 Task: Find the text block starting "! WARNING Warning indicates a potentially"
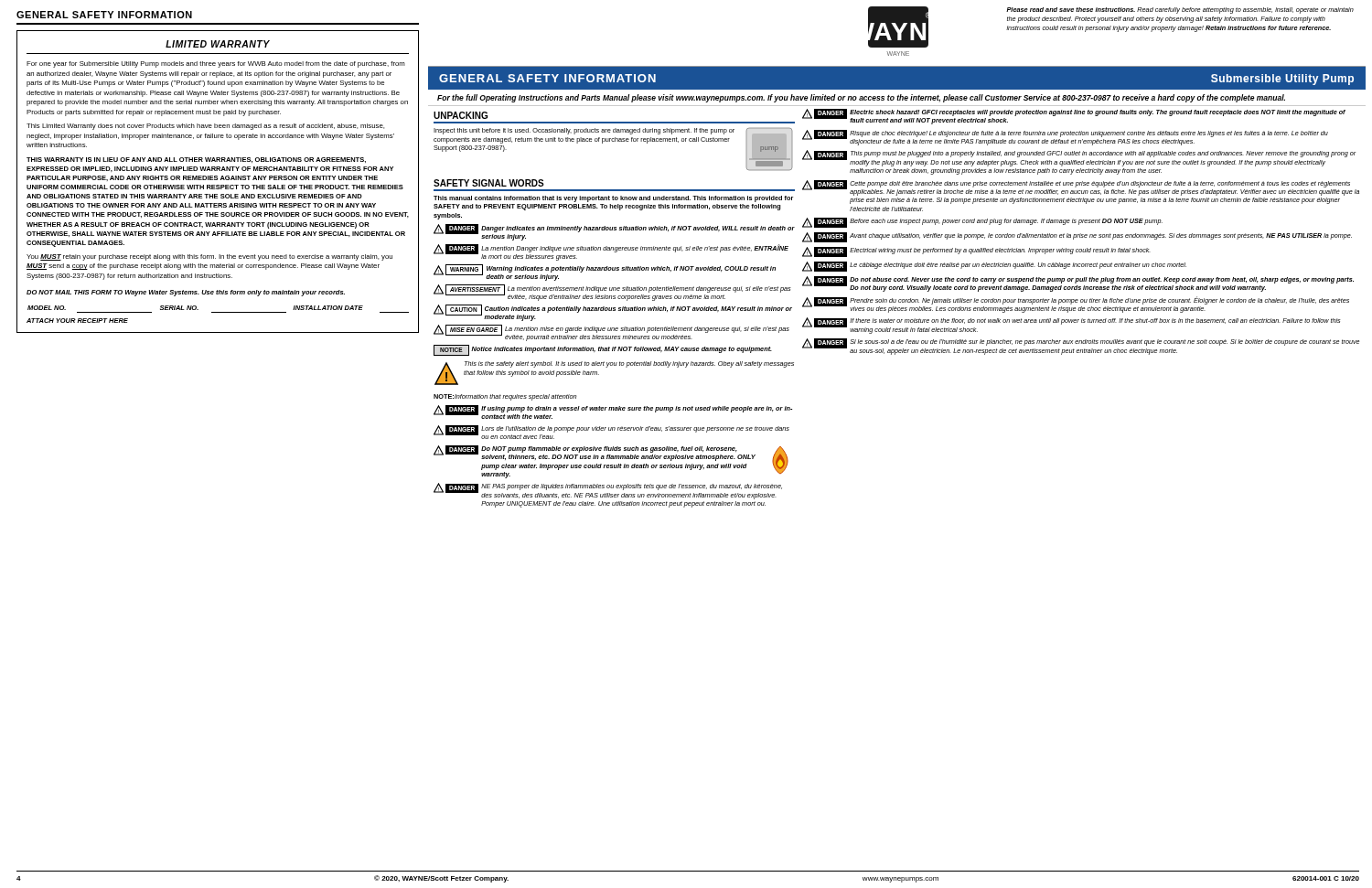click(614, 273)
